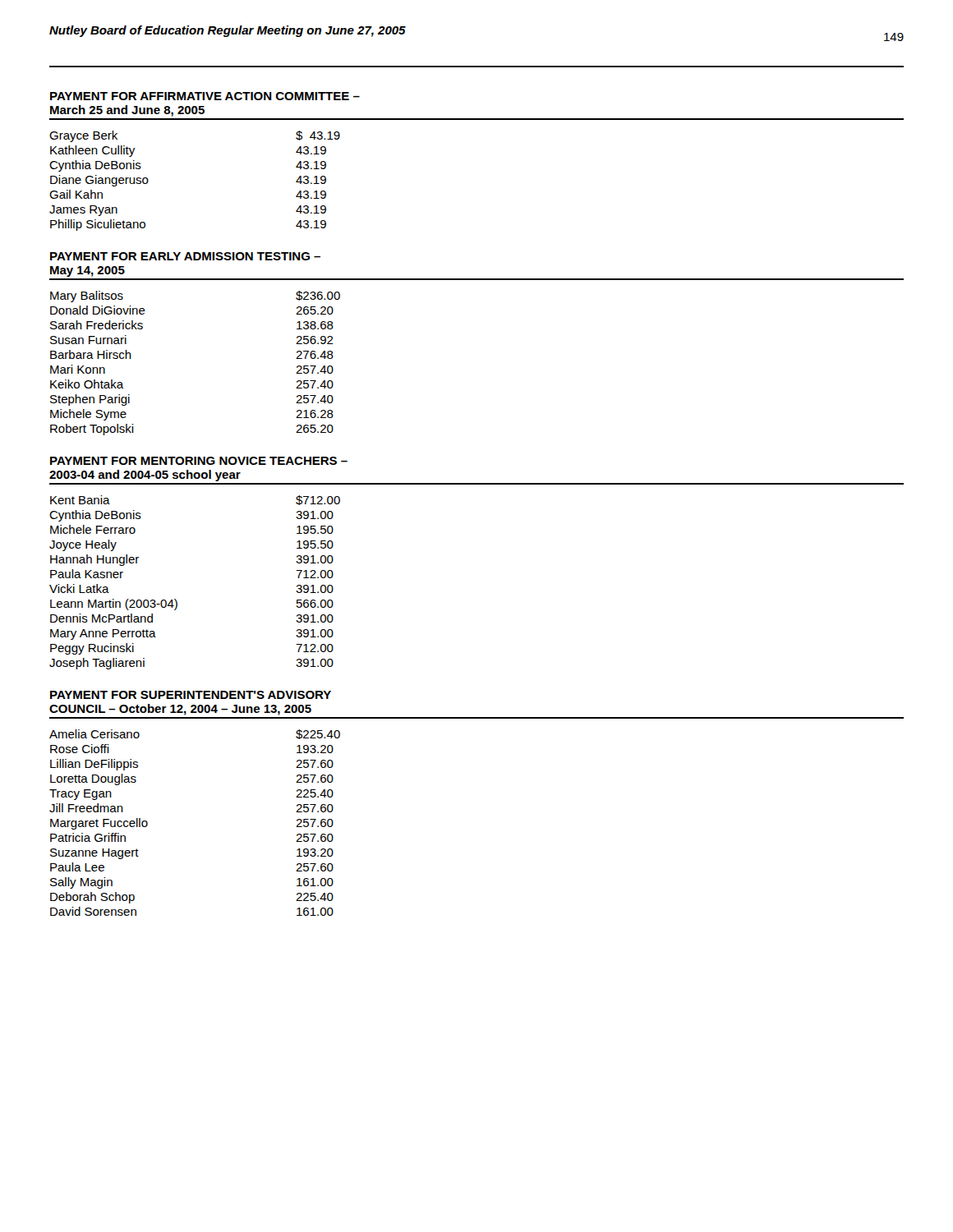Find the element starting "Patricia Griffin257.60"
The height and width of the screenshot is (1232, 953).
[87, 837]
